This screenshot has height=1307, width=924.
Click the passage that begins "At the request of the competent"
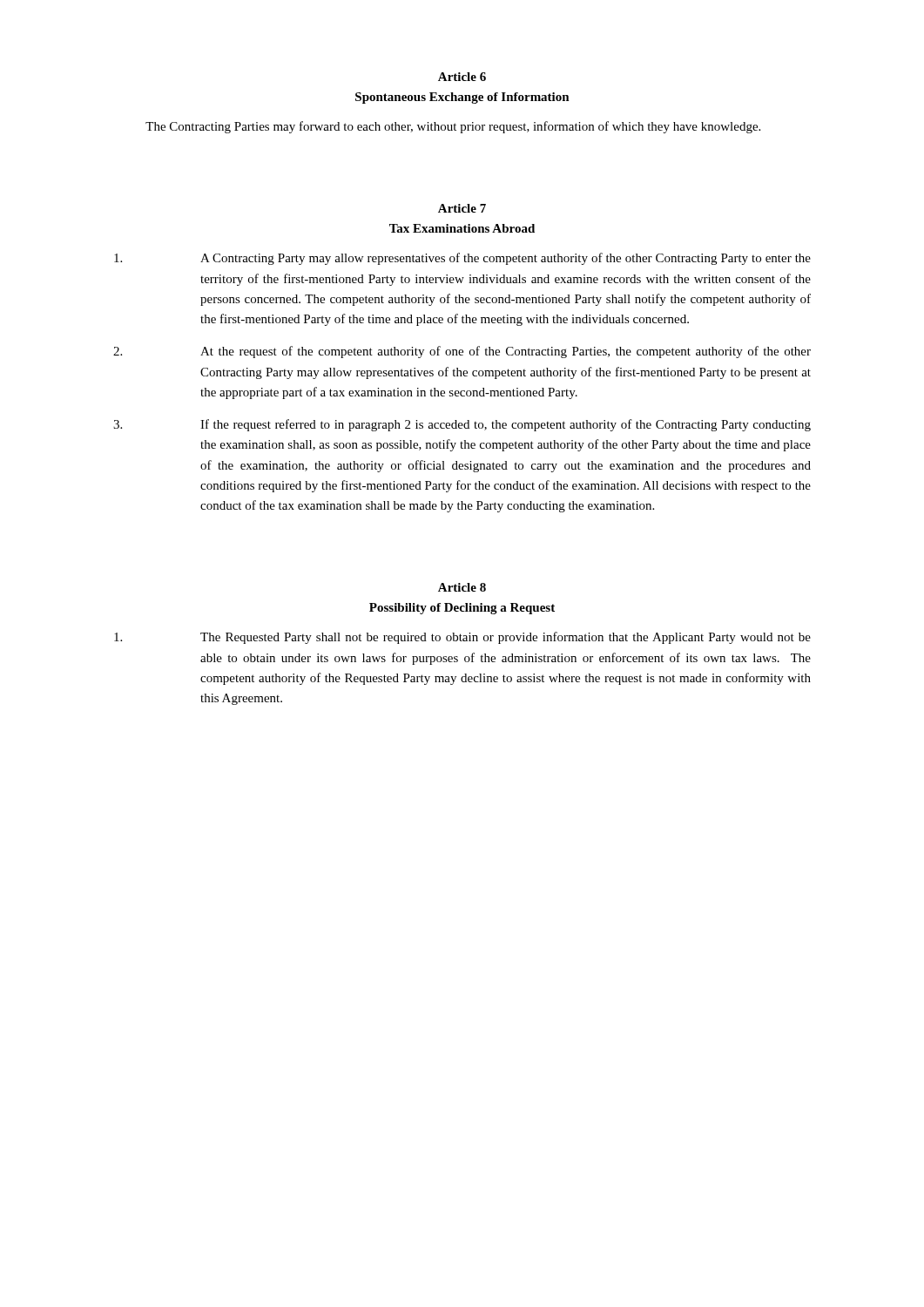(x=462, y=372)
